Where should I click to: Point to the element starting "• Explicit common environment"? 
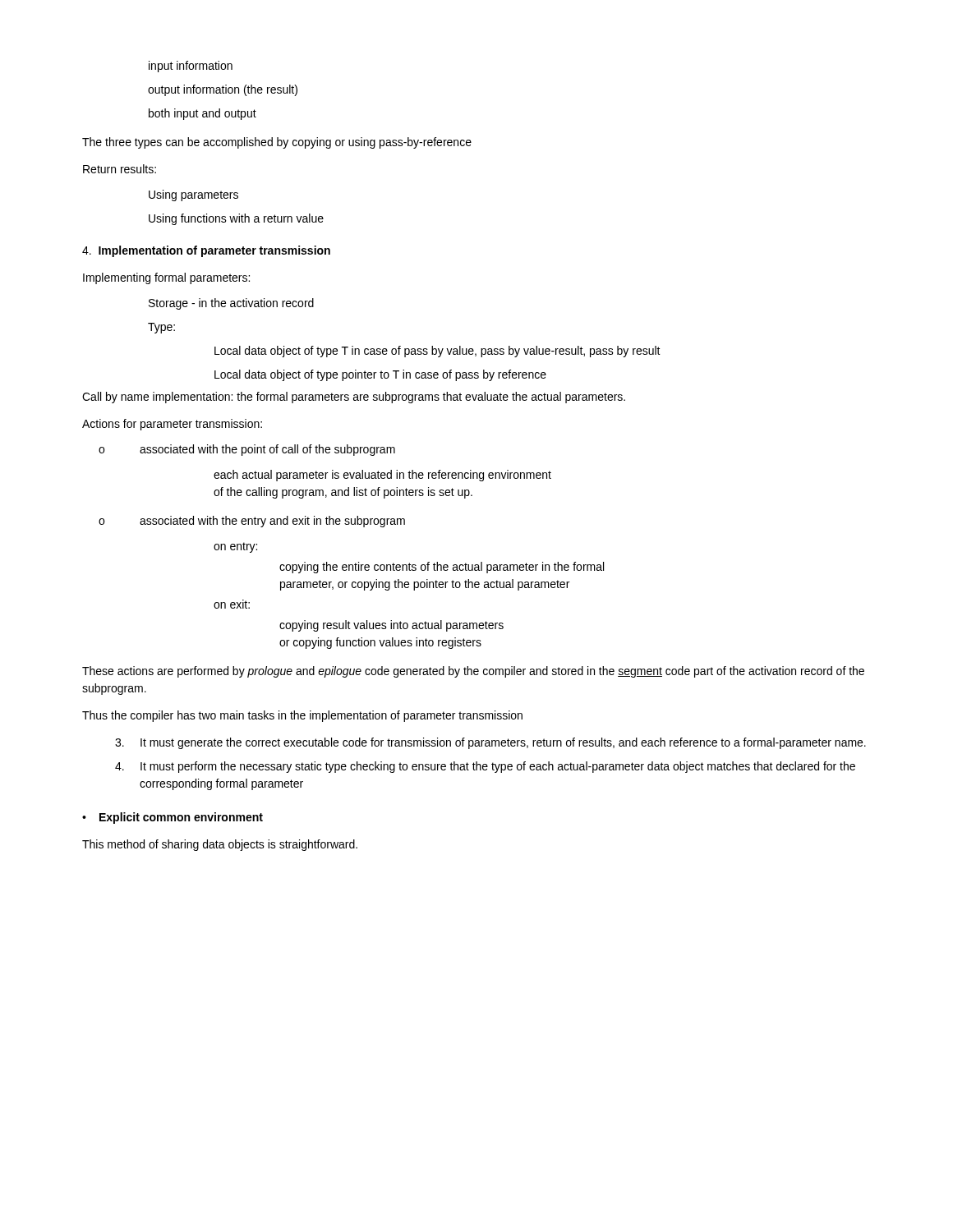[172, 818]
